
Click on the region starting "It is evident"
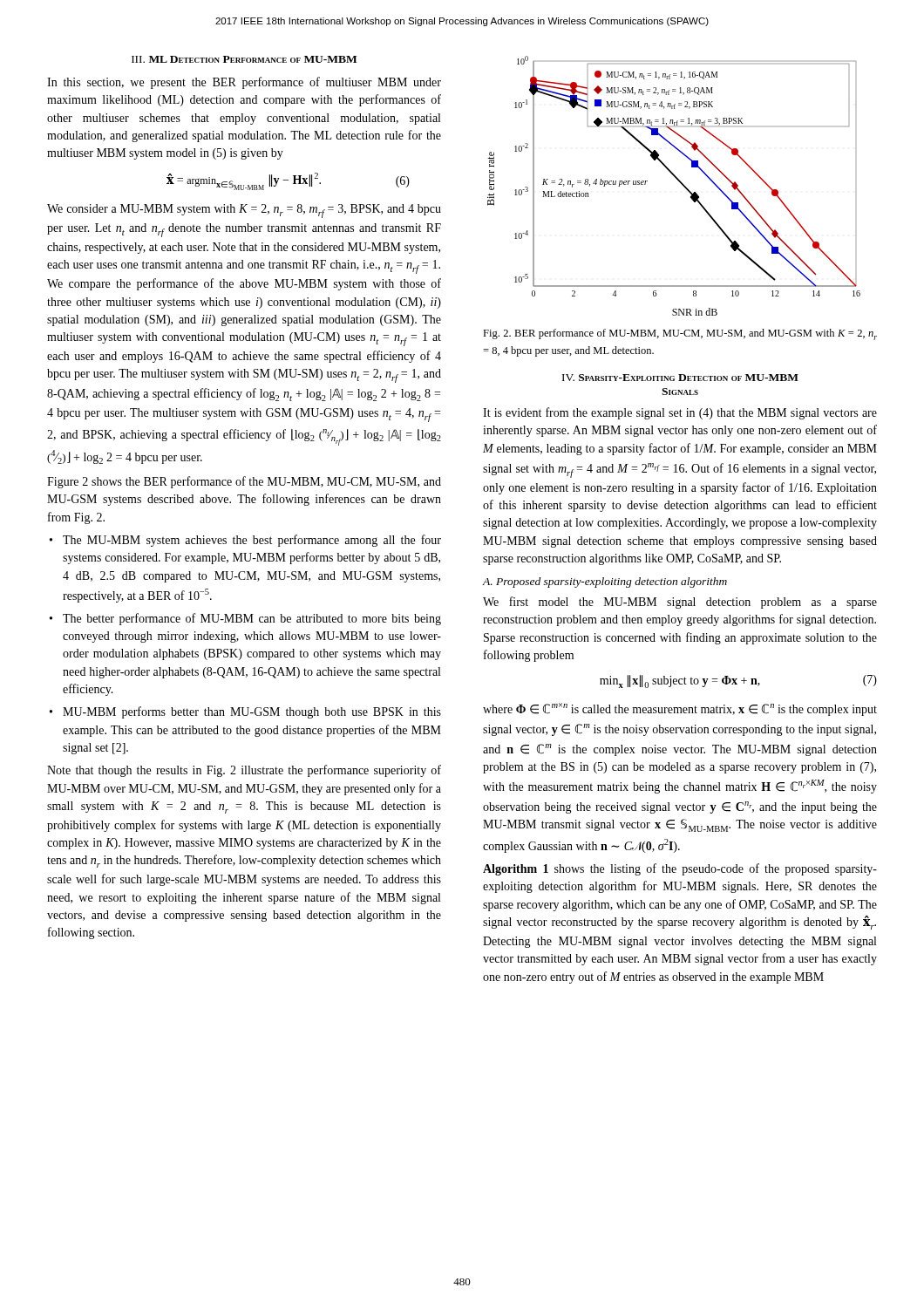tap(680, 486)
